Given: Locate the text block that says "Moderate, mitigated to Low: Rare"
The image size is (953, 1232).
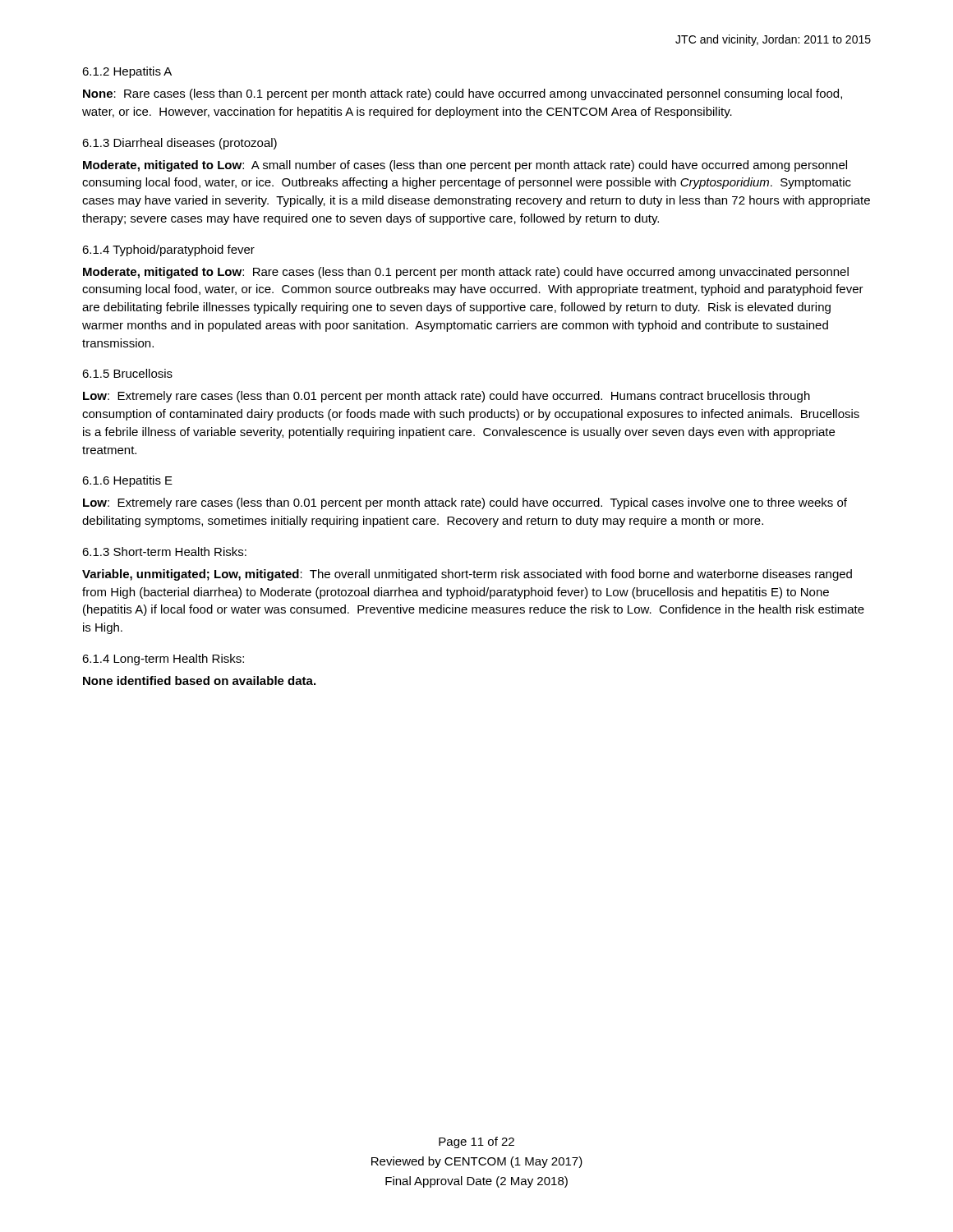Looking at the screenshot, I should (x=473, y=307).
